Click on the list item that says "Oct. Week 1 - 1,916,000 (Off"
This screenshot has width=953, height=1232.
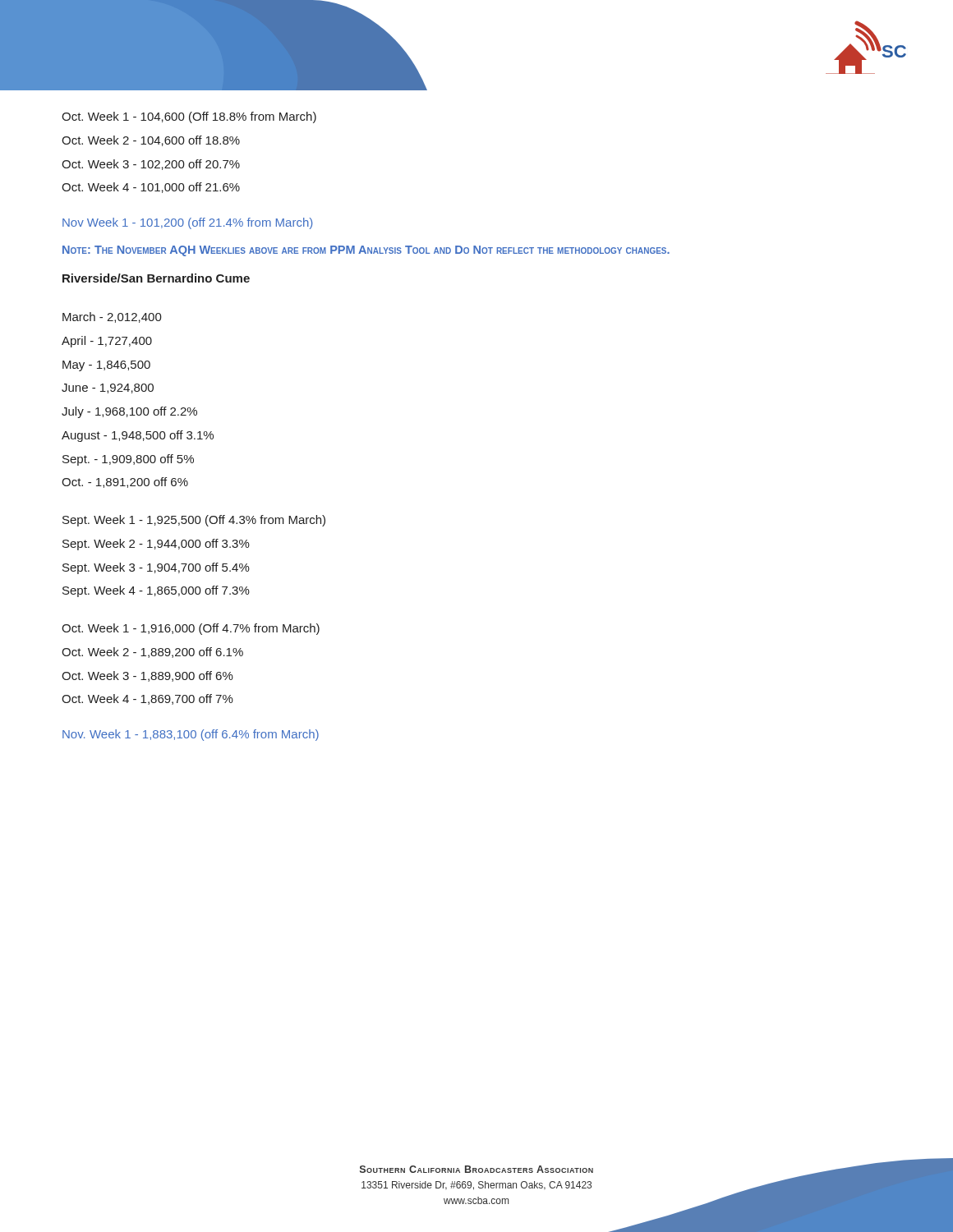pos(191,628)
